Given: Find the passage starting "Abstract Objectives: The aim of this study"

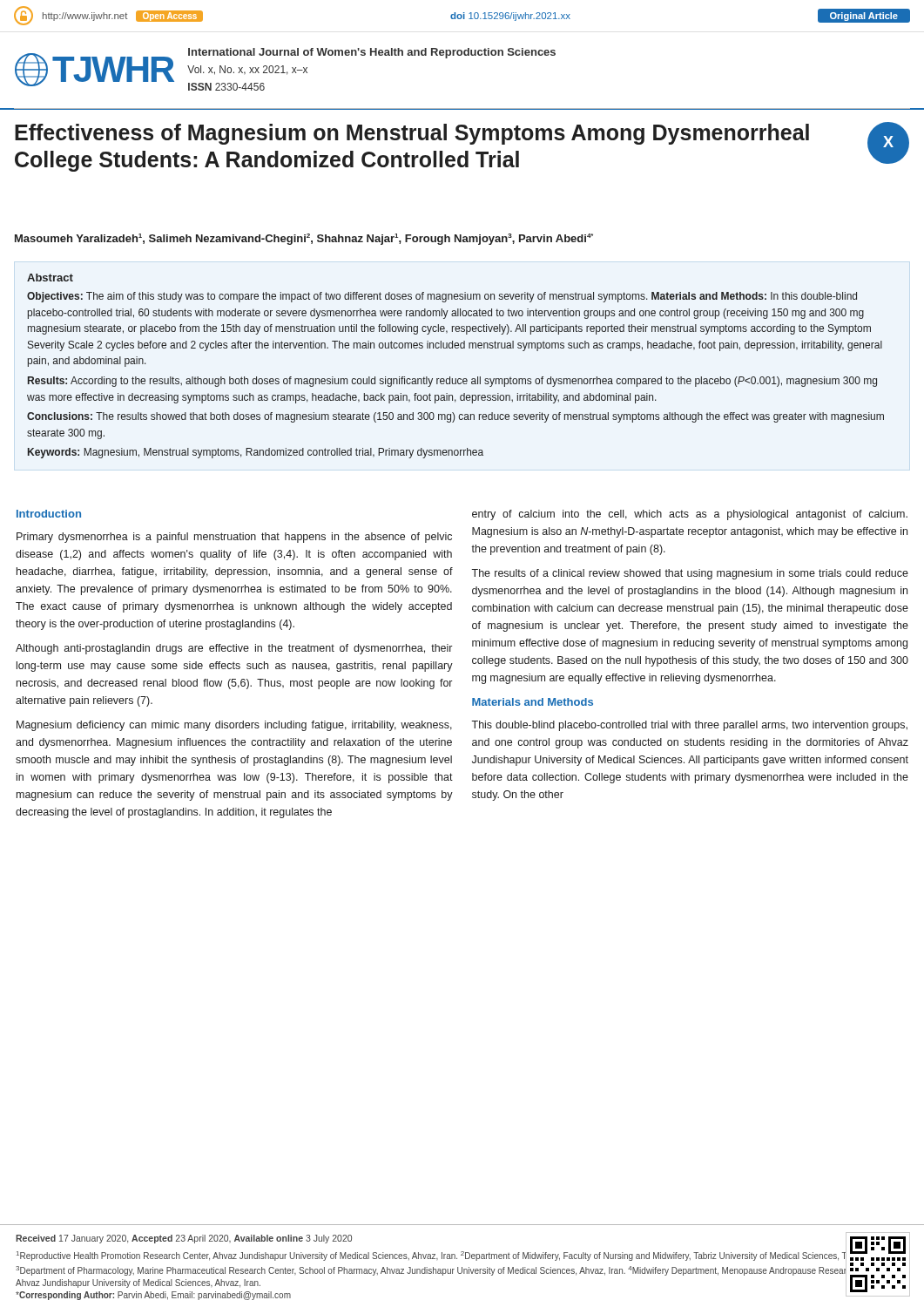Looking at the screenshot, I should point(50,278).
